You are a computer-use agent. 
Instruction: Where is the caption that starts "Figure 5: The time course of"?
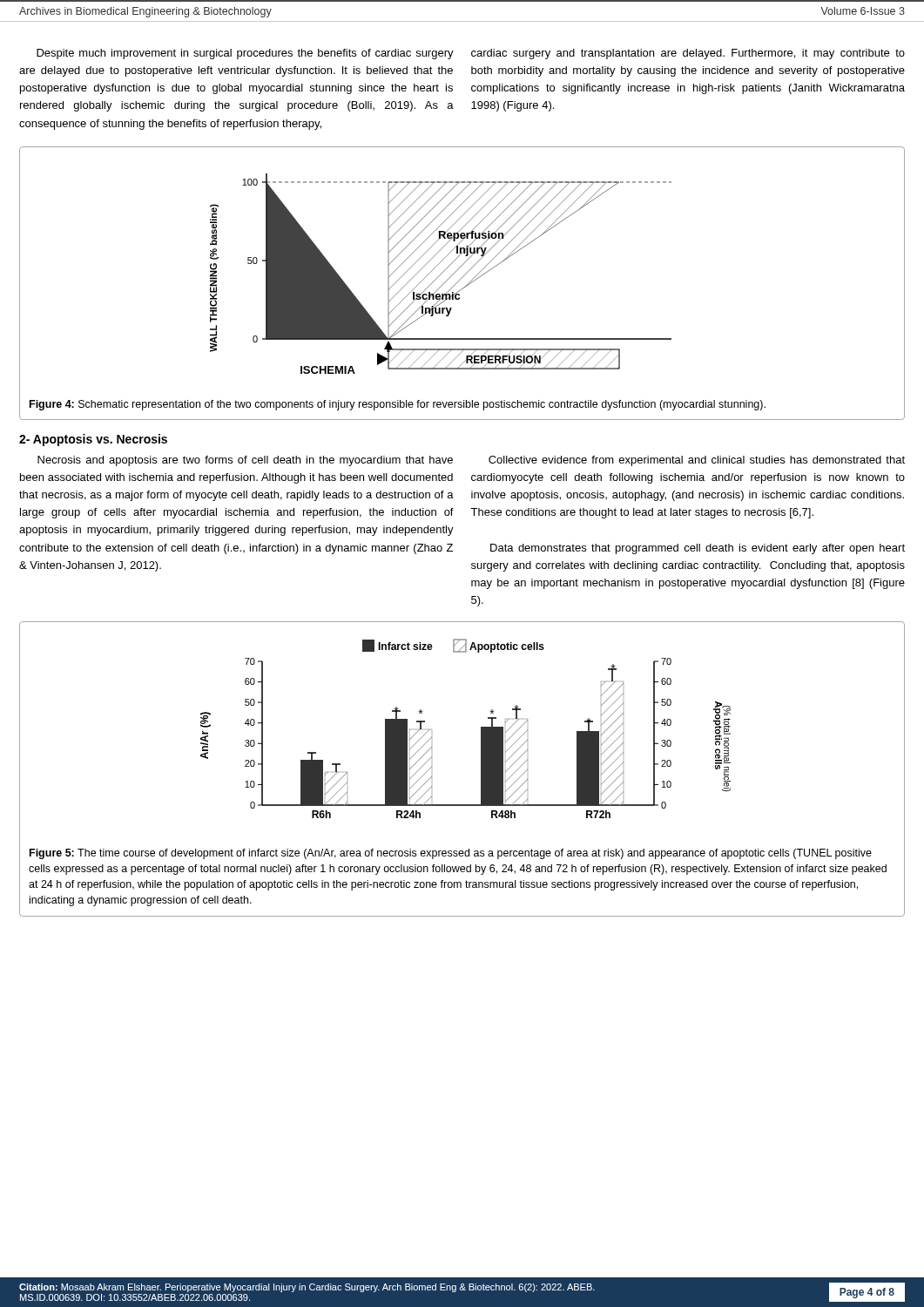pos(458,877)
